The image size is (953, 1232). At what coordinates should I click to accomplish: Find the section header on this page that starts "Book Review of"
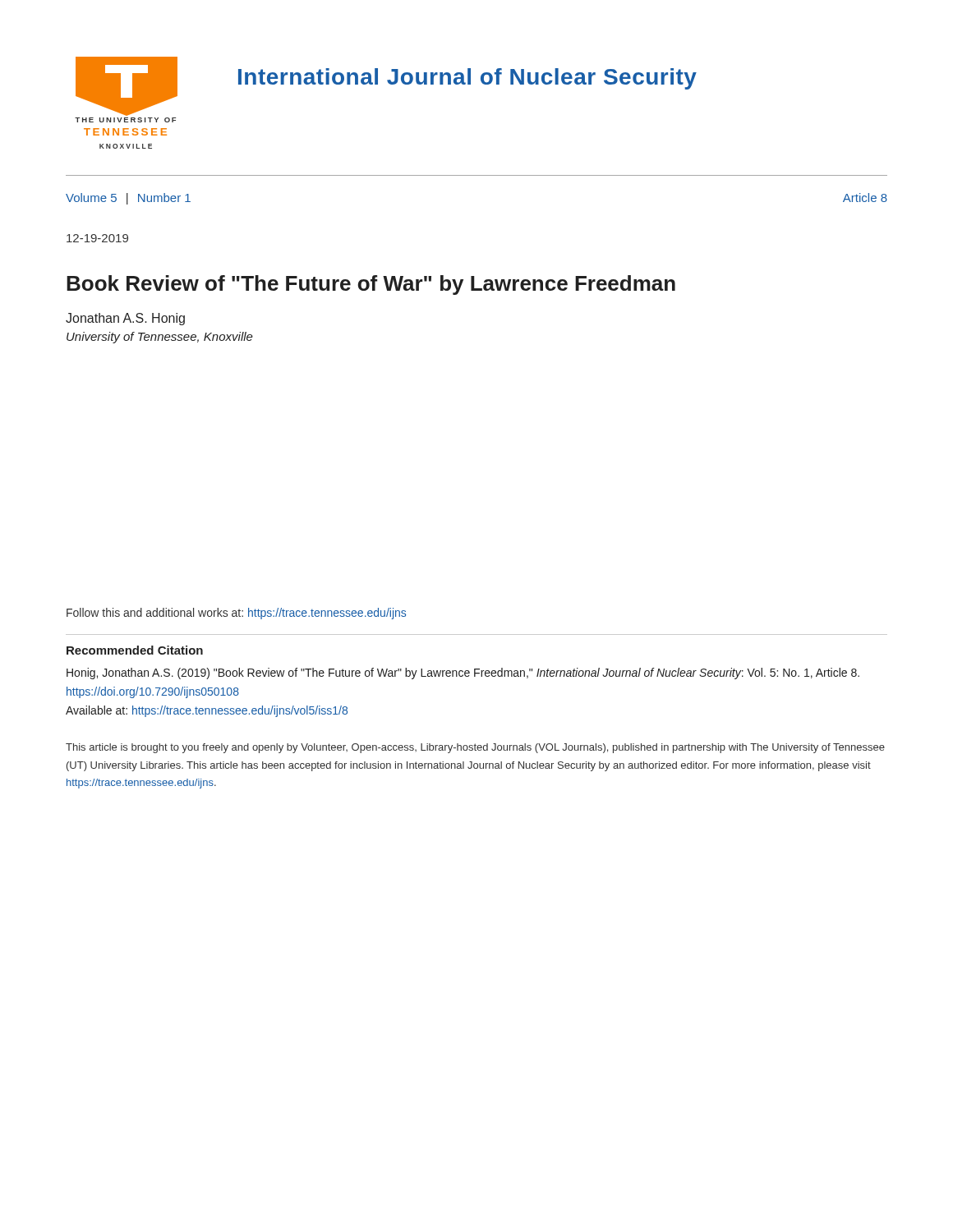tap(371, 283)
